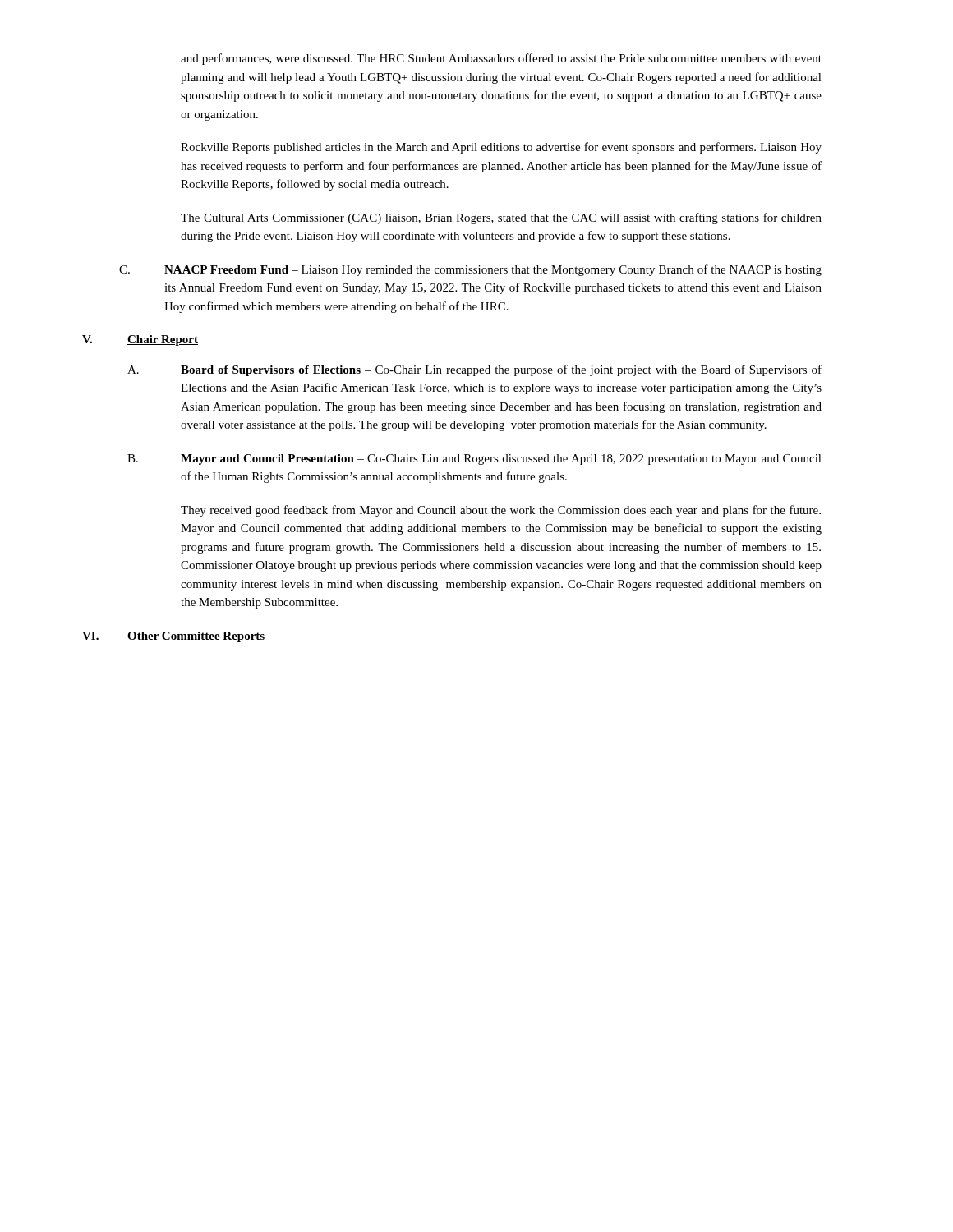Screen dimensions: 1232x953
Task: Where is the passage that starts "Rockville Reports published articles in the March"?
Action: [501, 166]
